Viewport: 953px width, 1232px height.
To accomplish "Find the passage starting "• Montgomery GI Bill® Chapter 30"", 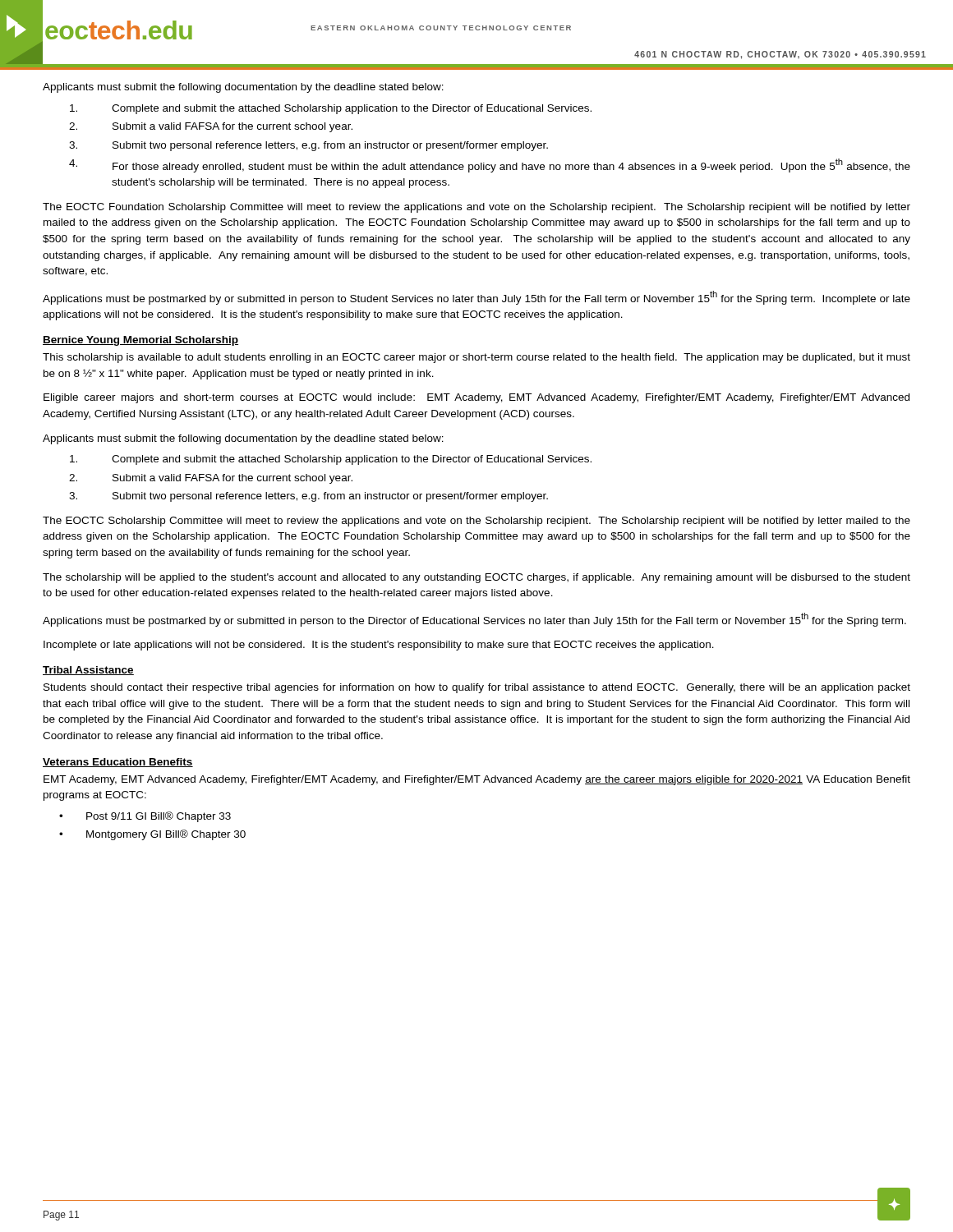I will point(152,835).
